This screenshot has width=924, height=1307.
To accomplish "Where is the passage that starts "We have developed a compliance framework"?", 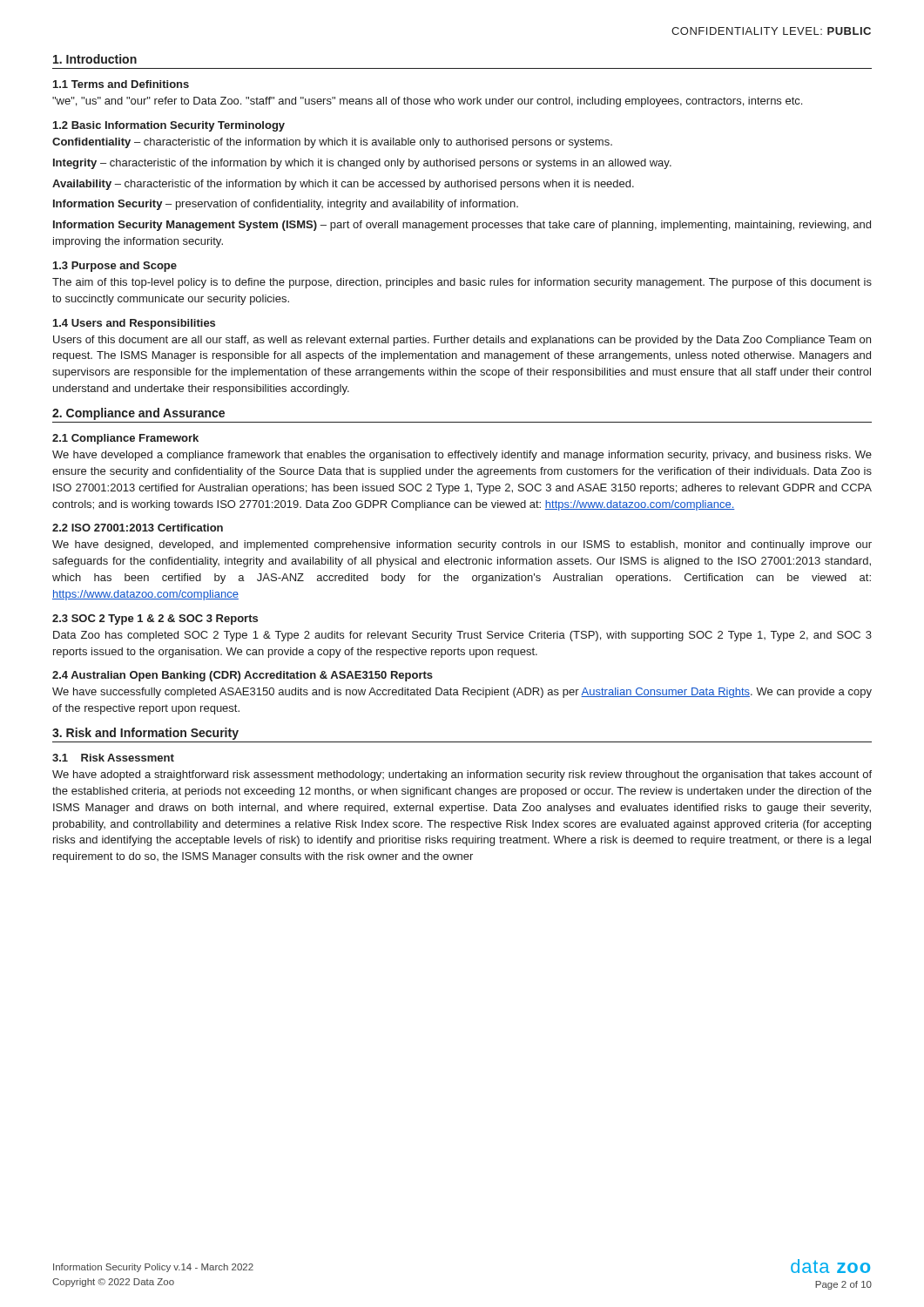I will [x=462, y=480].
